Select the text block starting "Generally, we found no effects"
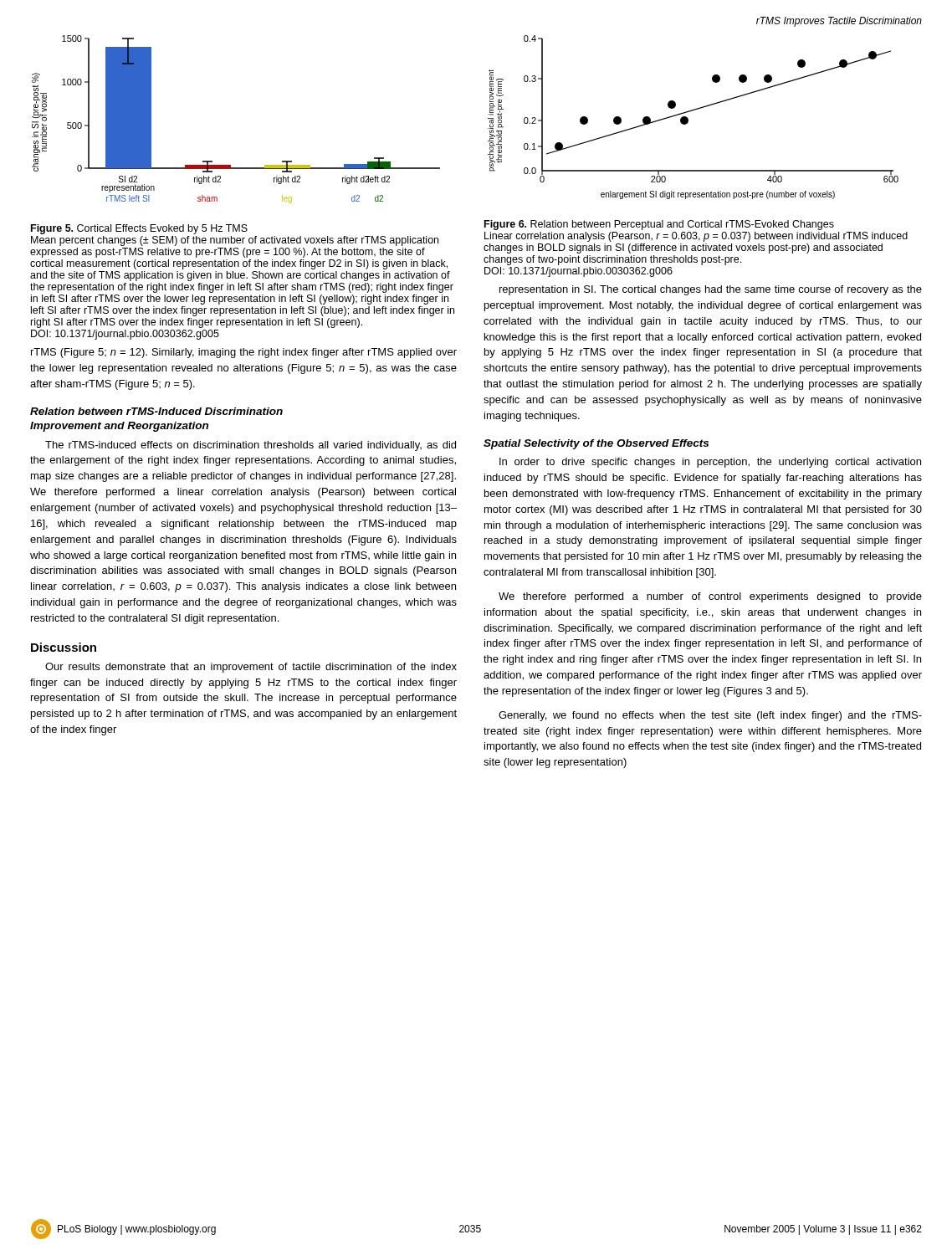 coord(703,738)
